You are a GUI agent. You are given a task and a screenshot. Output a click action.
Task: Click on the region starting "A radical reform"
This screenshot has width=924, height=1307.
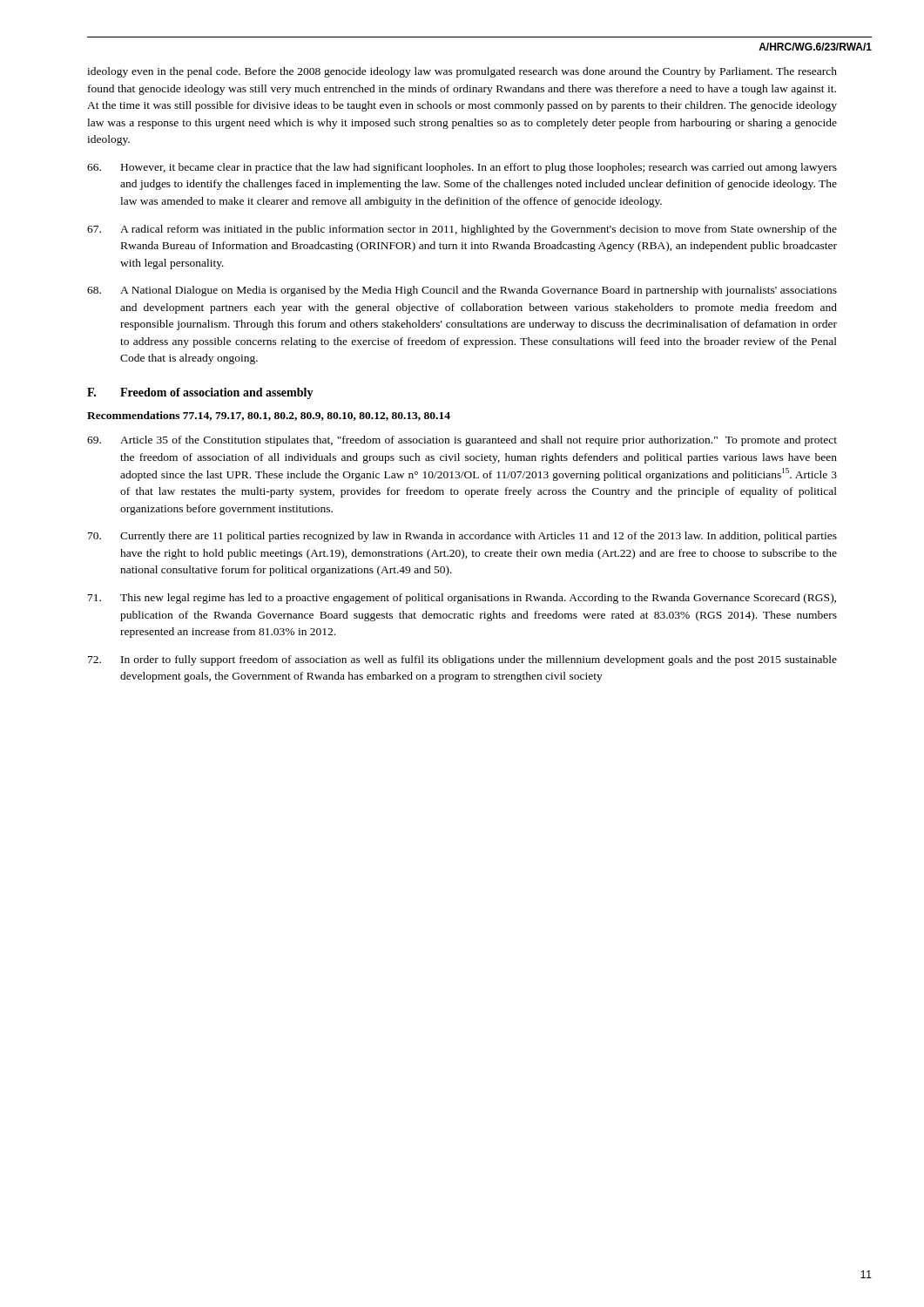pos(462,246)
